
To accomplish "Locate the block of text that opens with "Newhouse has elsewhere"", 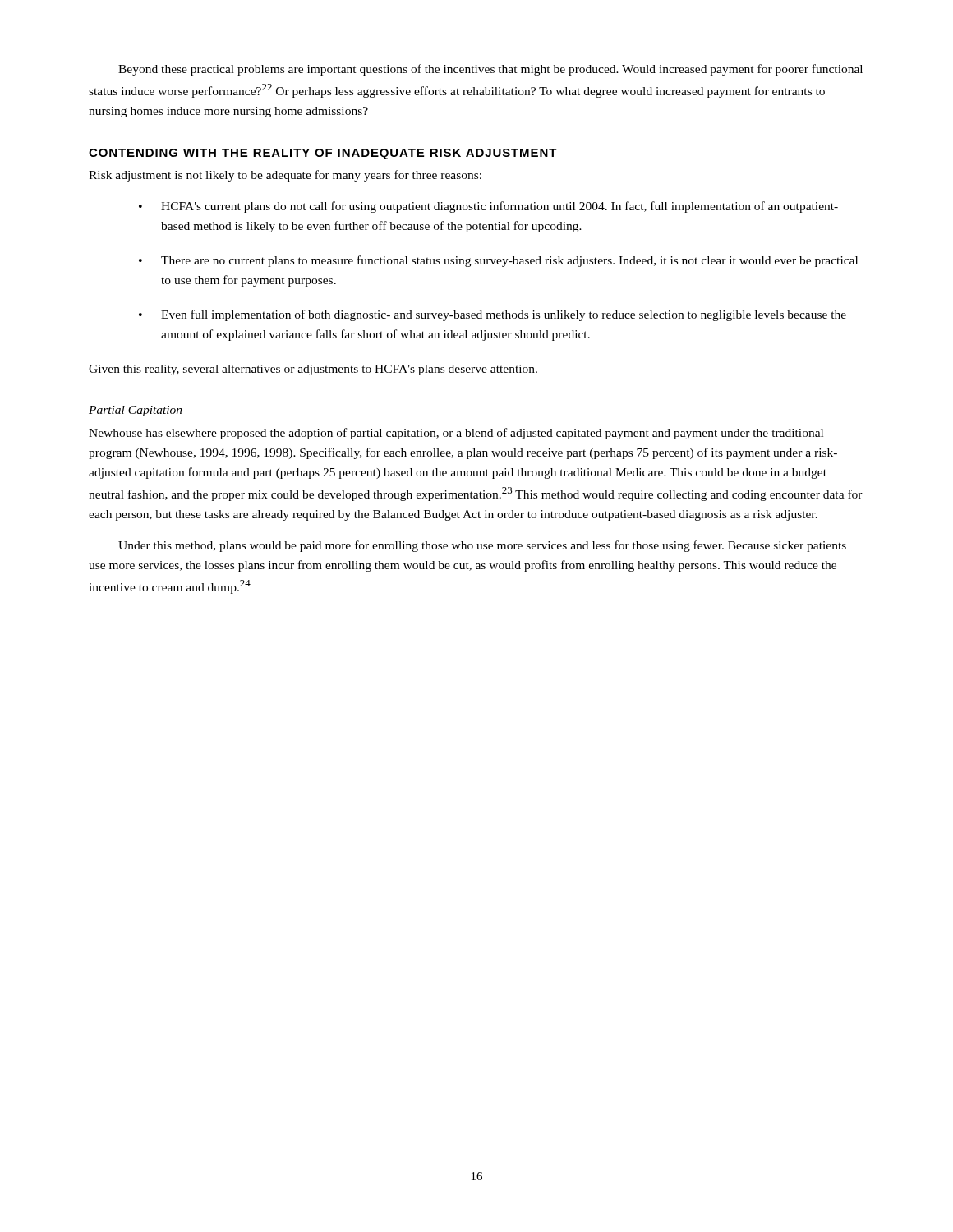I will coord(475,473).
